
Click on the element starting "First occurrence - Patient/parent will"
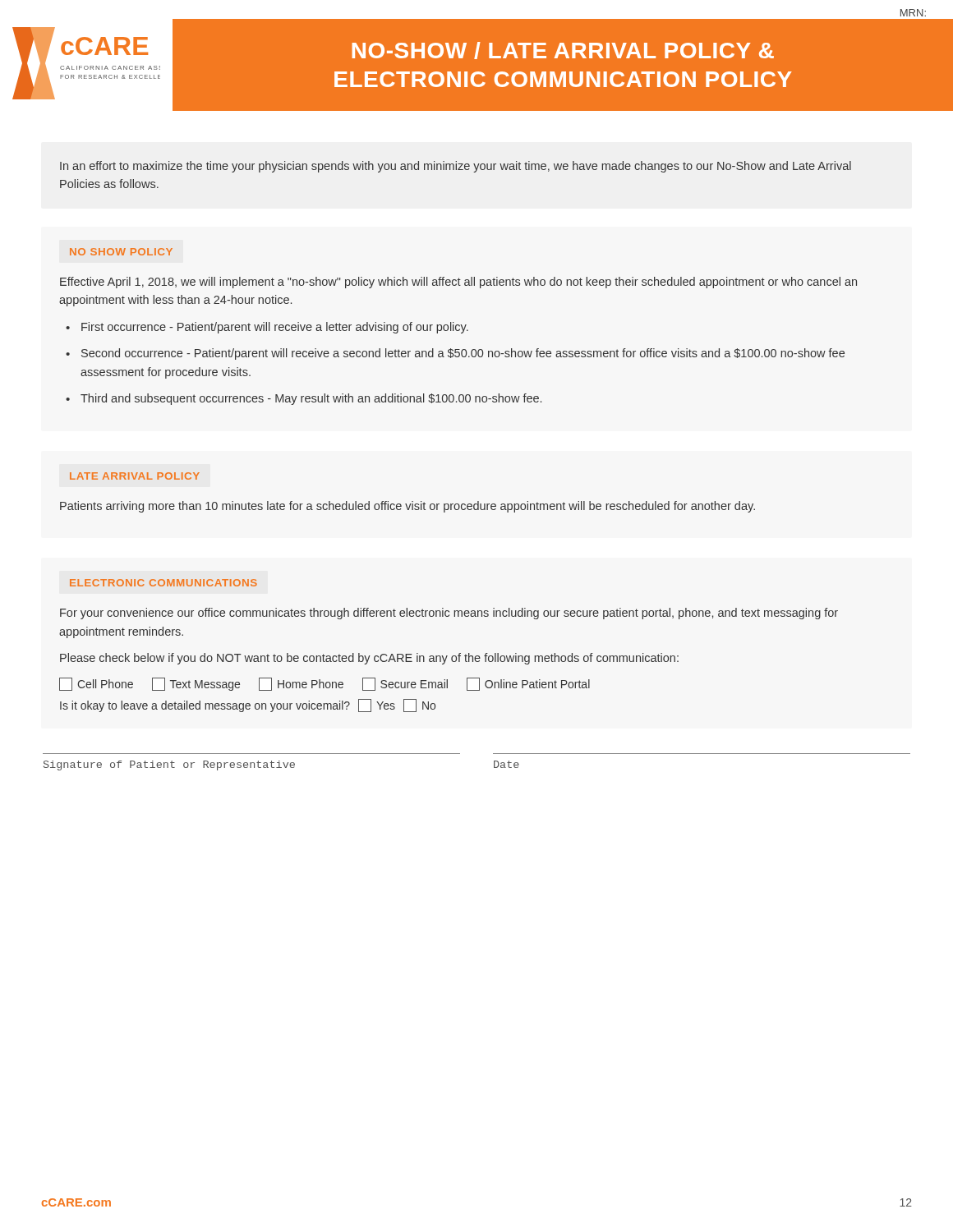click(x=275, y=327)
